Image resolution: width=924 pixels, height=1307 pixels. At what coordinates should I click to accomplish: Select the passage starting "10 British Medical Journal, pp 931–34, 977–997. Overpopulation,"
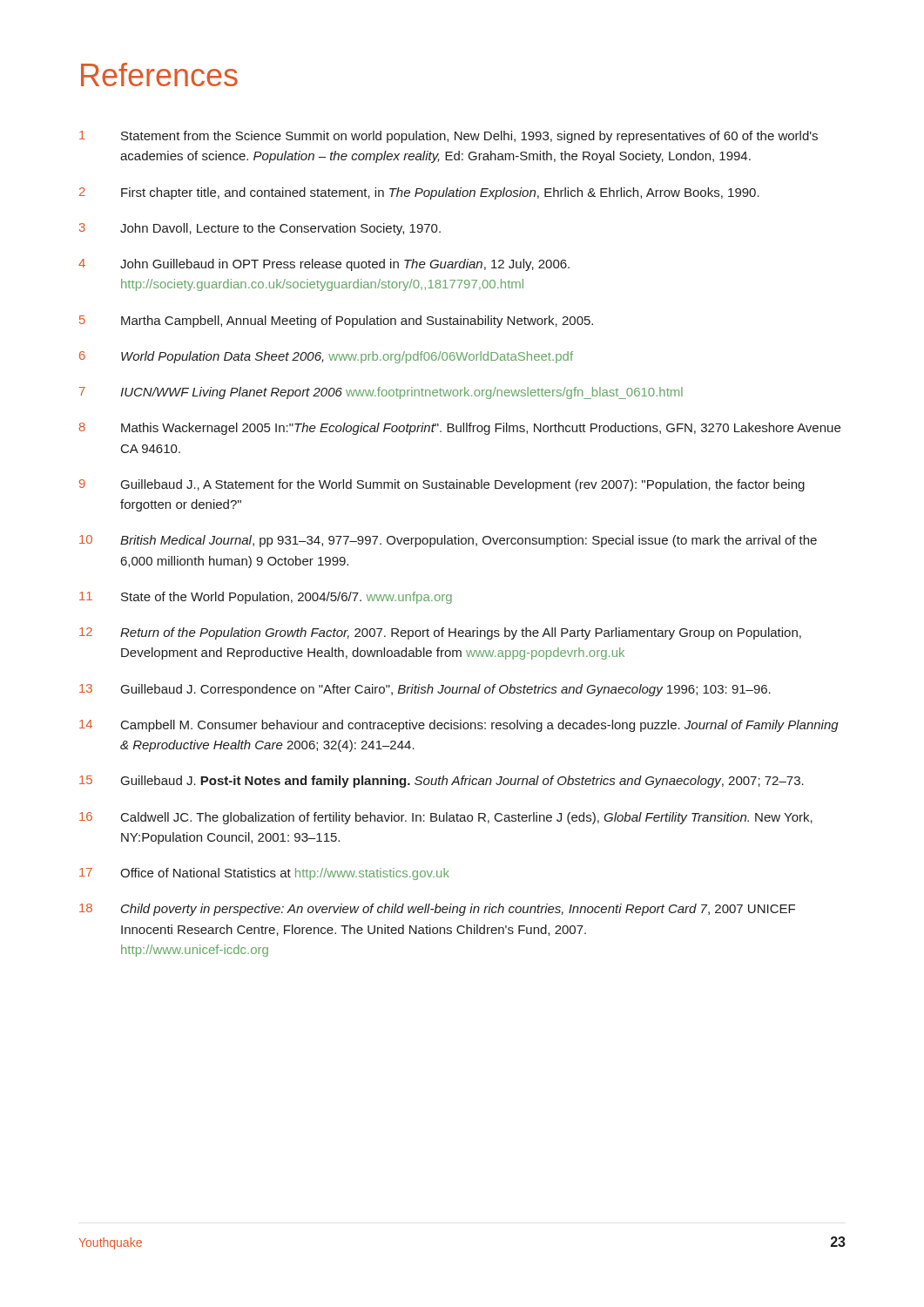462,550
